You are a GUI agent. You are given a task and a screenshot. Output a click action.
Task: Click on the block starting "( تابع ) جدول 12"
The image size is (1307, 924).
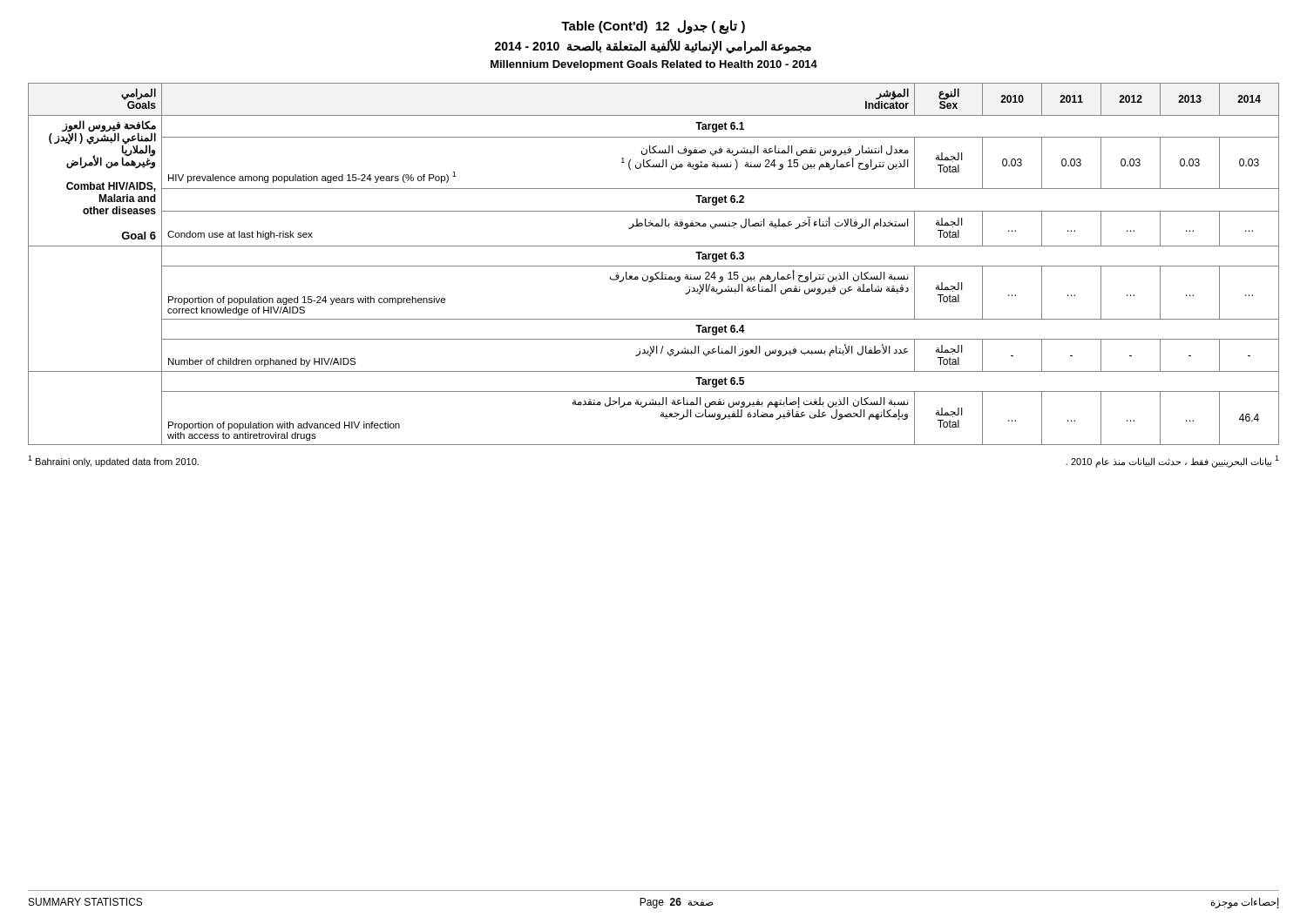click(x=654, y=45)
